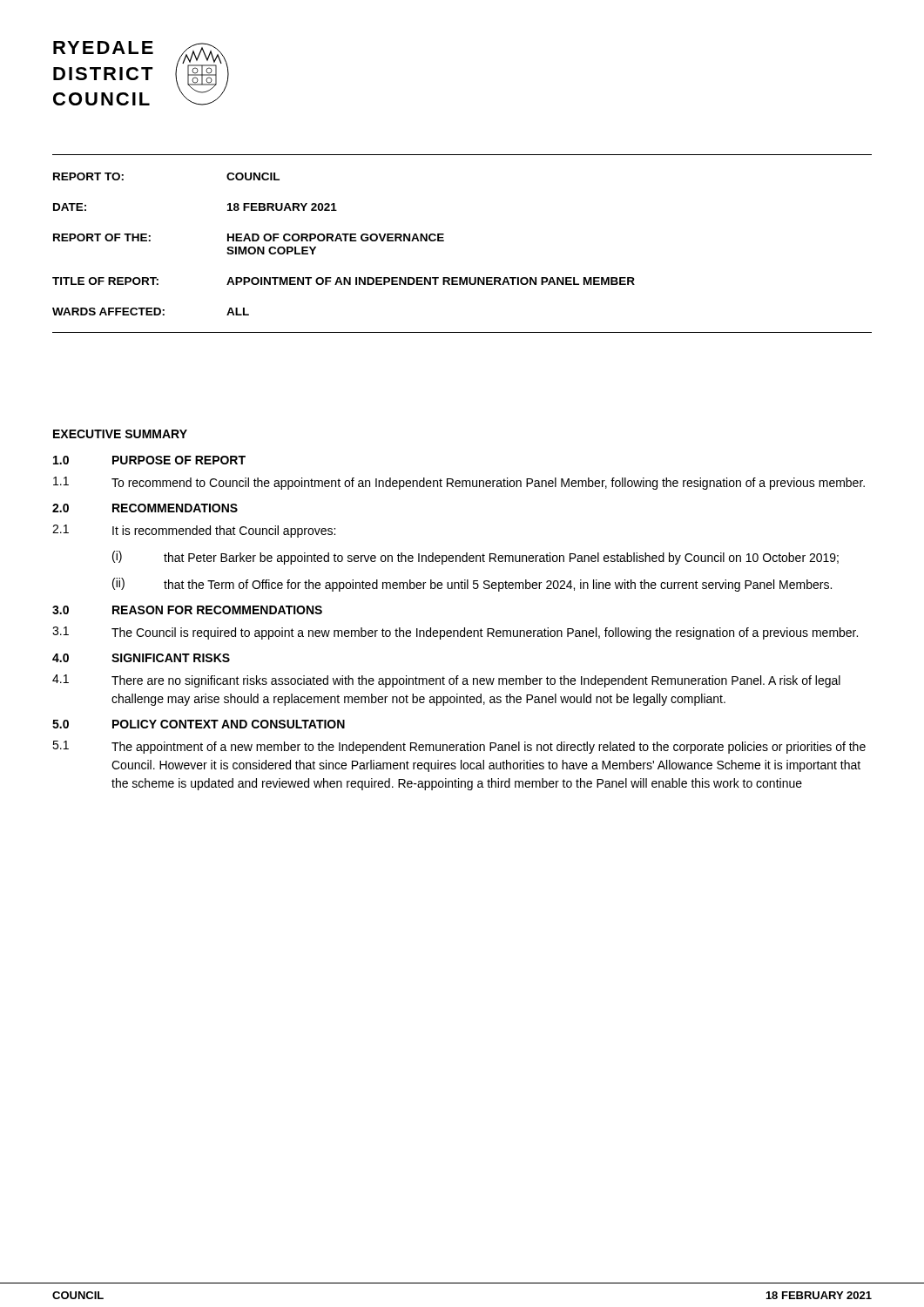The height and width of the screenshot is (1307, 924).
Task: Locate the section header that reads "1.0 PURPOSE OF REPORT"
Action: (x=149, y=460)
